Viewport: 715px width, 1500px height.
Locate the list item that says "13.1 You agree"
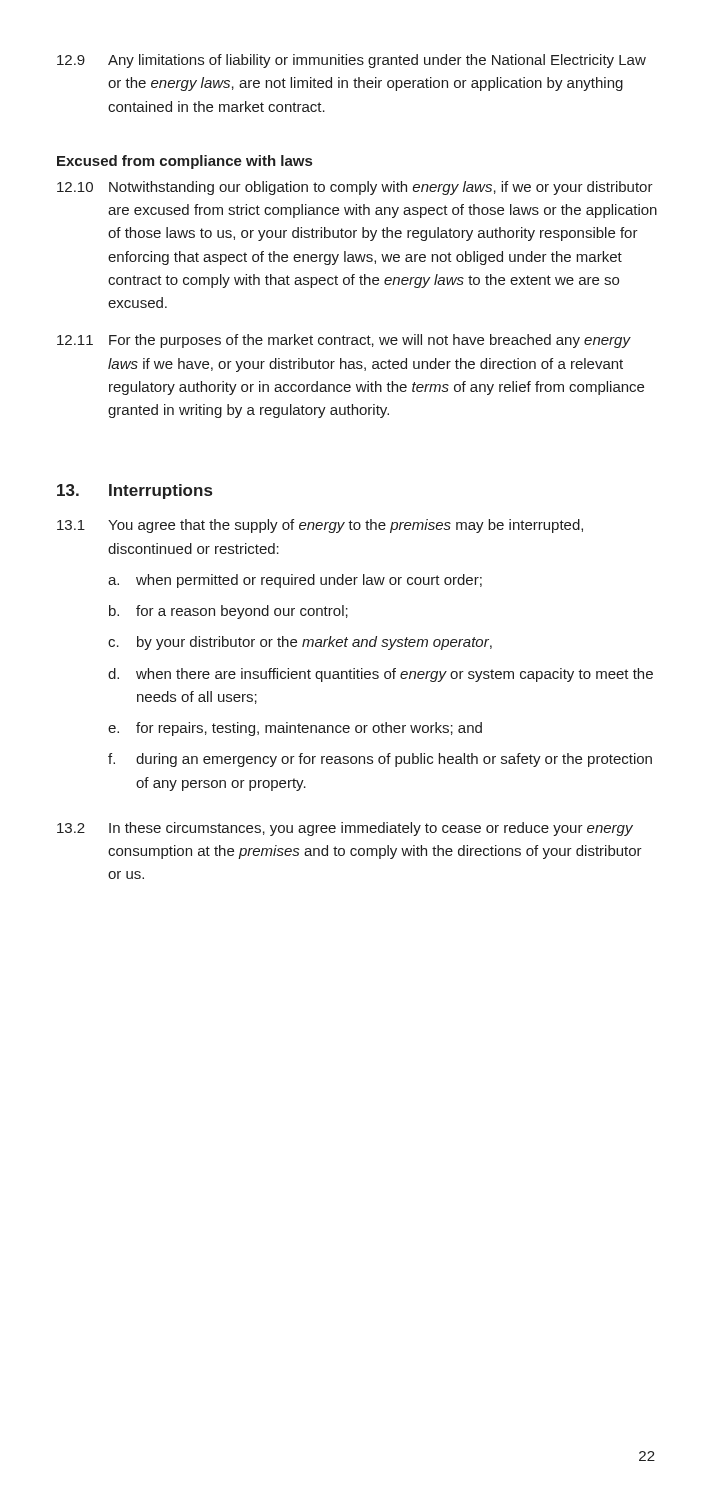coord(358,658)
